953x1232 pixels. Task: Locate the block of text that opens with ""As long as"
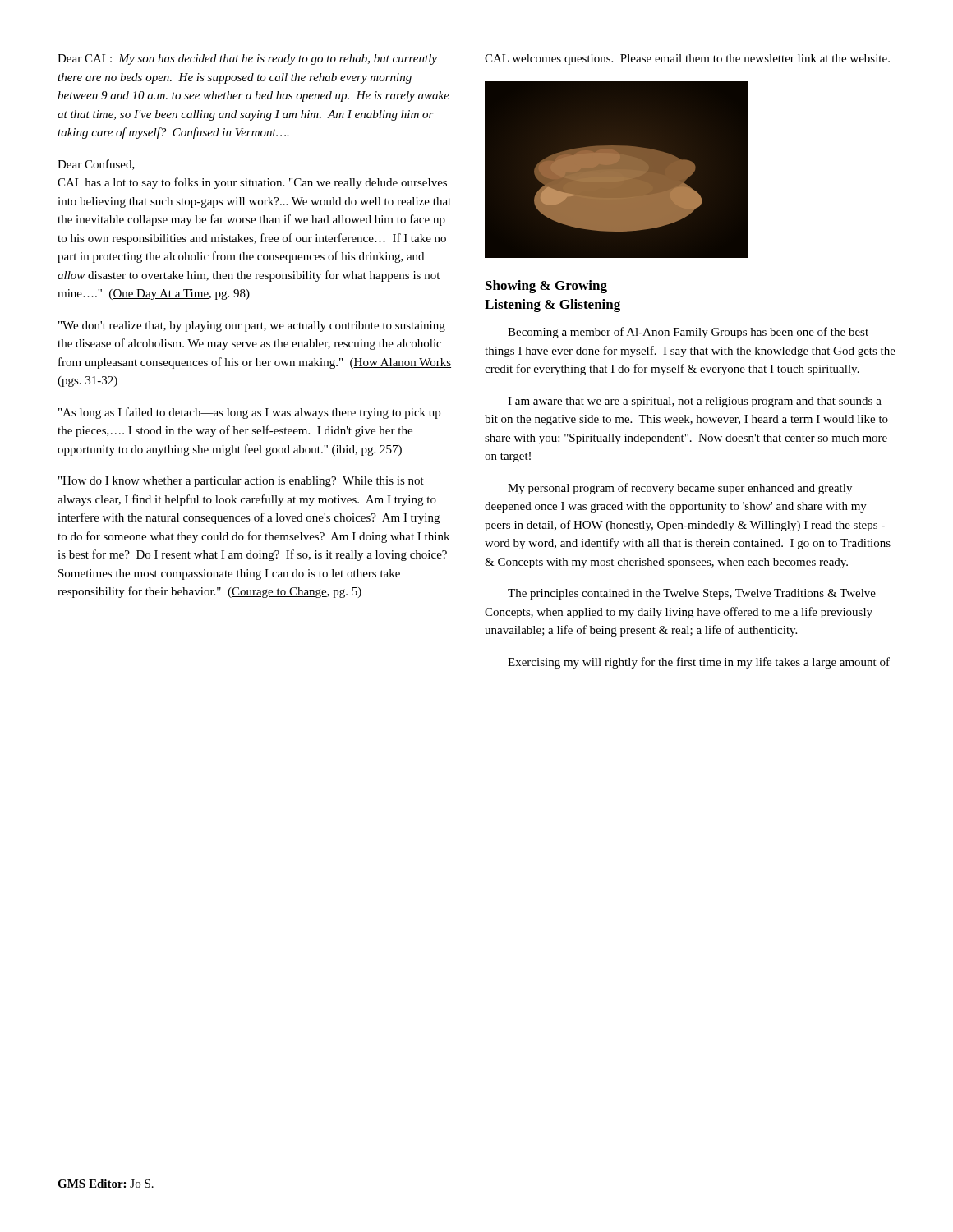[x=249, y=430]
